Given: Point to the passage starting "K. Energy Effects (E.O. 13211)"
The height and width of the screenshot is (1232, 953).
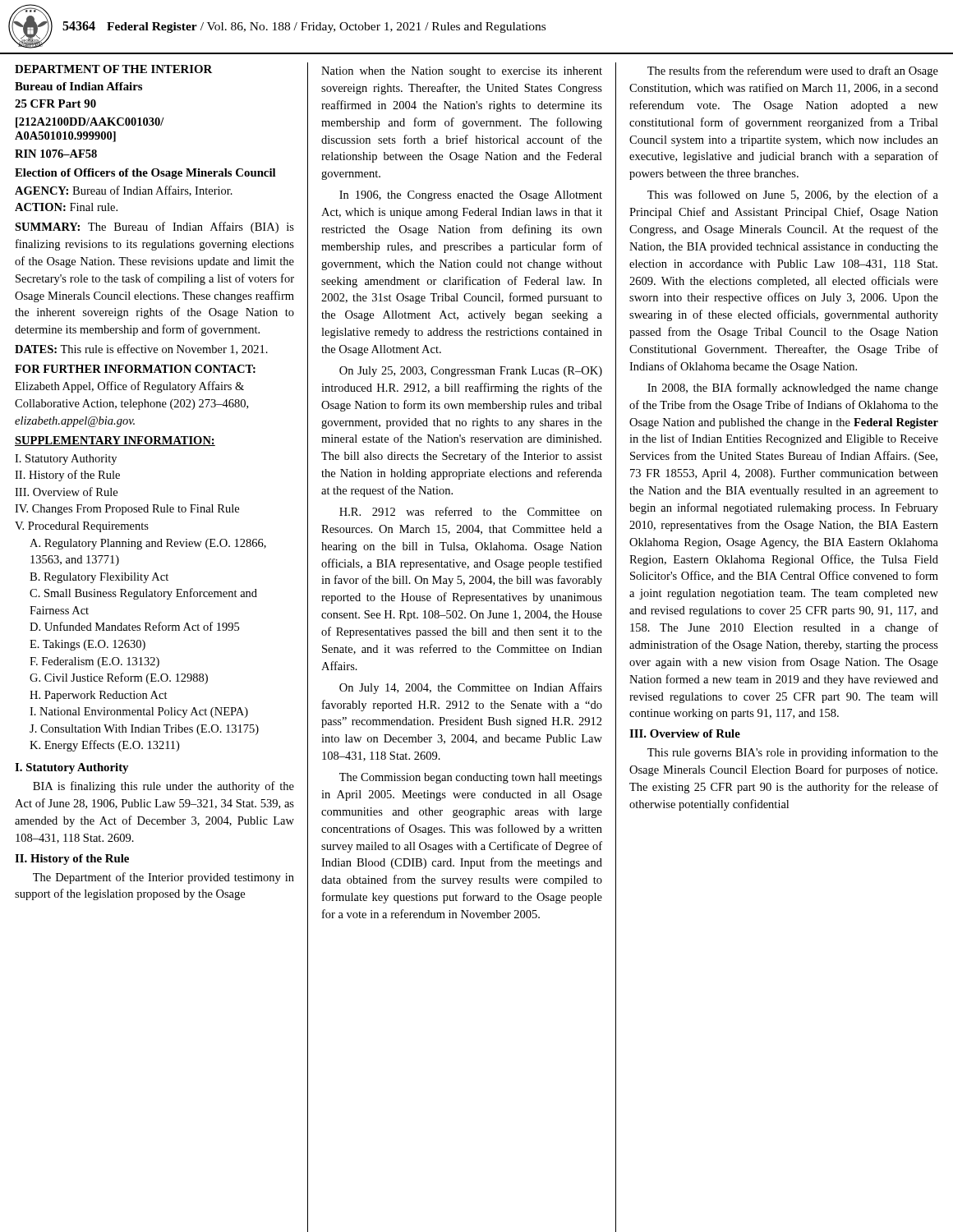Looking at the screenshot, I should point(105,745).
